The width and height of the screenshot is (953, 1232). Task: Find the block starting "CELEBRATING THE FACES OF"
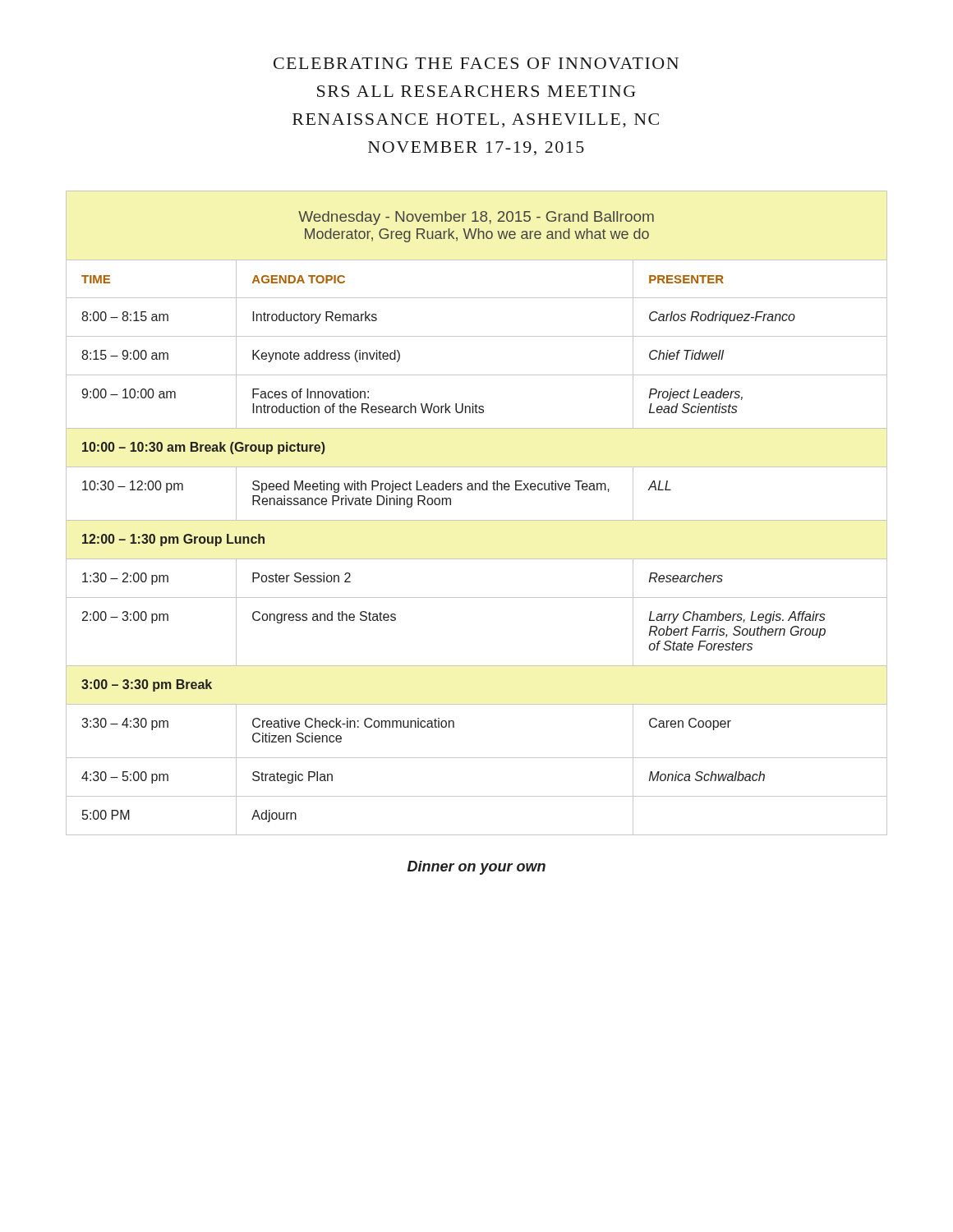[x=476, y=105]
